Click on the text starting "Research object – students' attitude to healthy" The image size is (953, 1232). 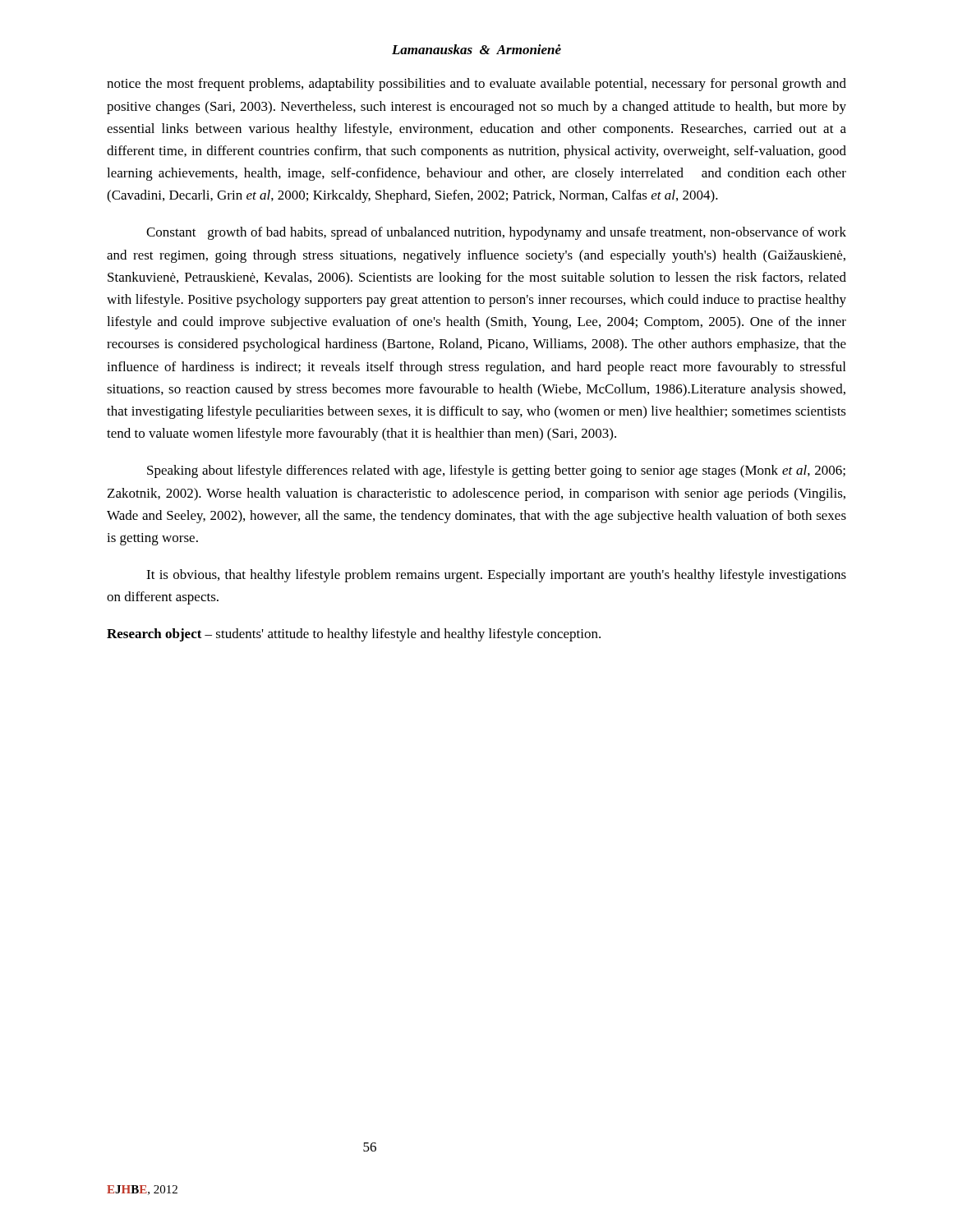pos(476,634)
